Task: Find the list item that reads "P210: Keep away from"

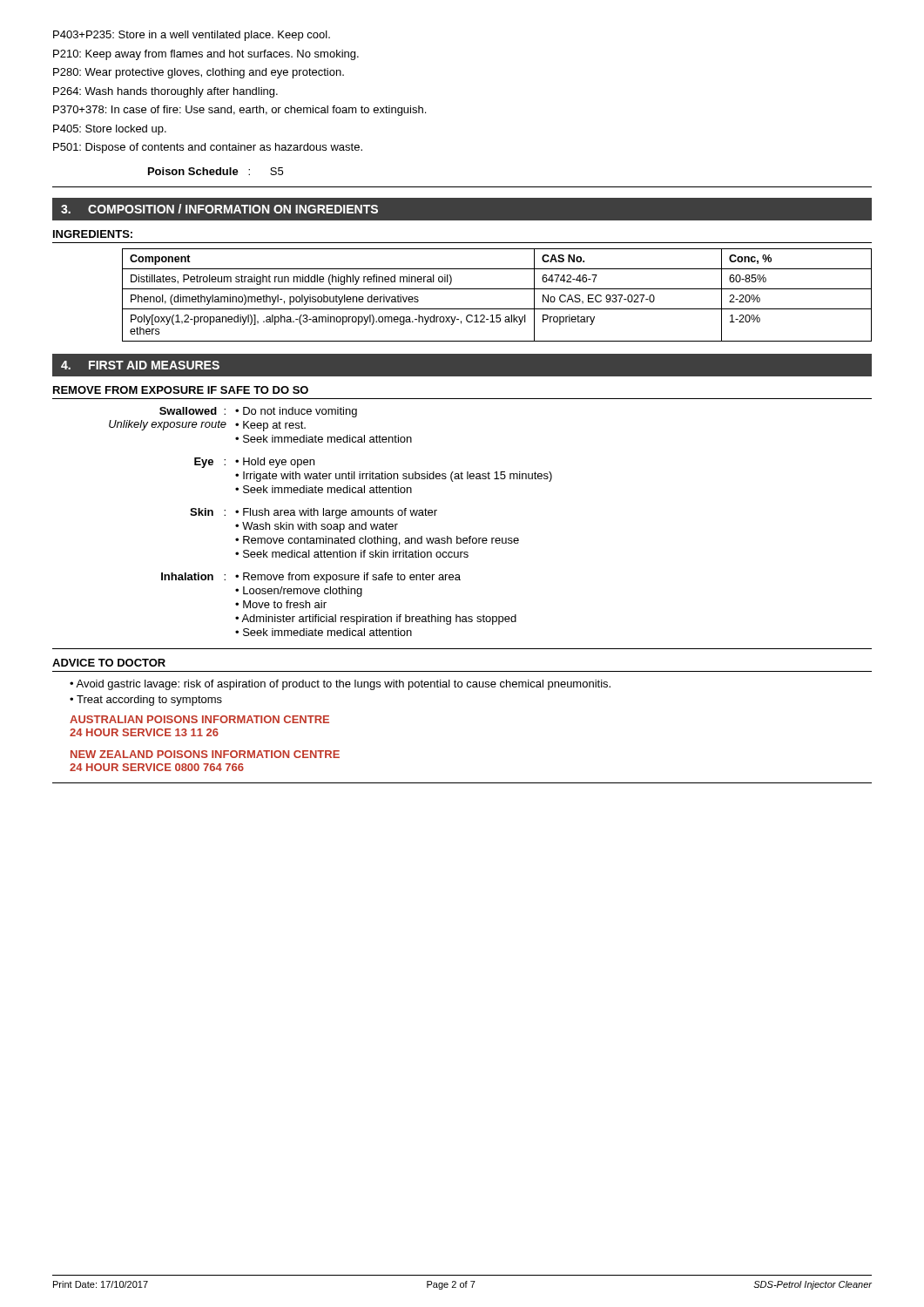Action: [x=206, y=53]
